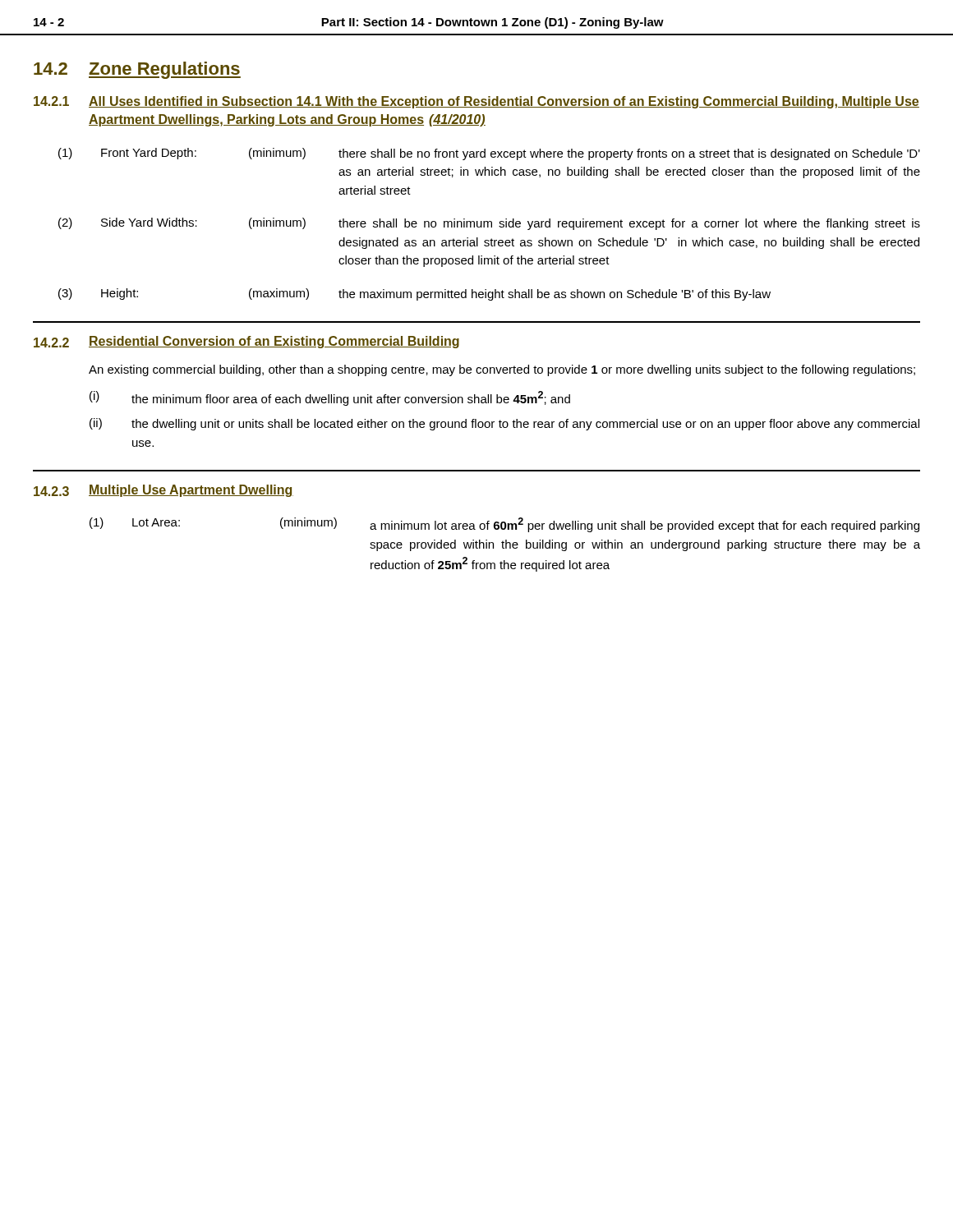
Task: Find the block on this page that starts "An existing commercial building, other than a"
Action: point(502,369)
